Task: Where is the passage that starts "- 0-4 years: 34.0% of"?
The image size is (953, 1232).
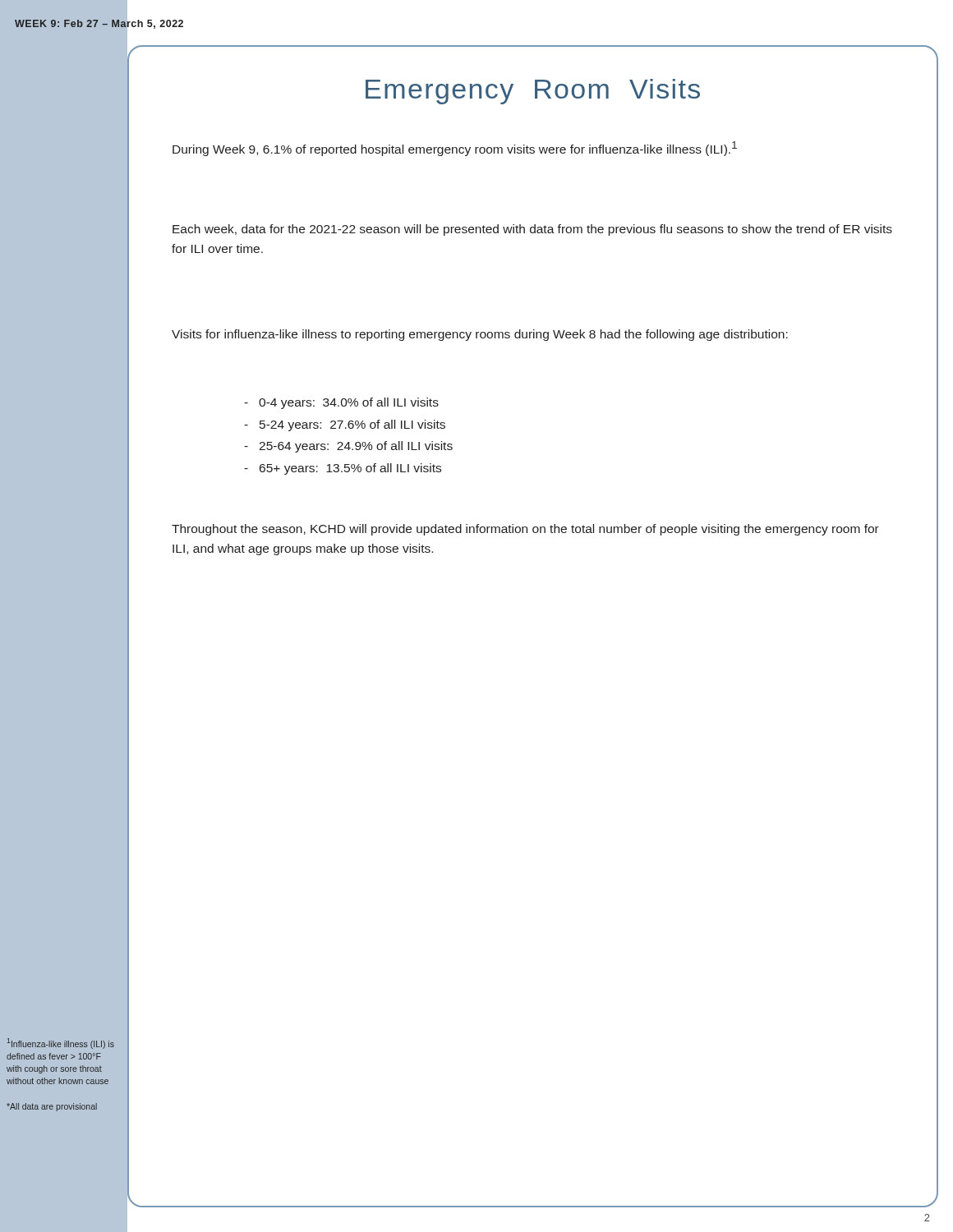Action: pos(341,402)
